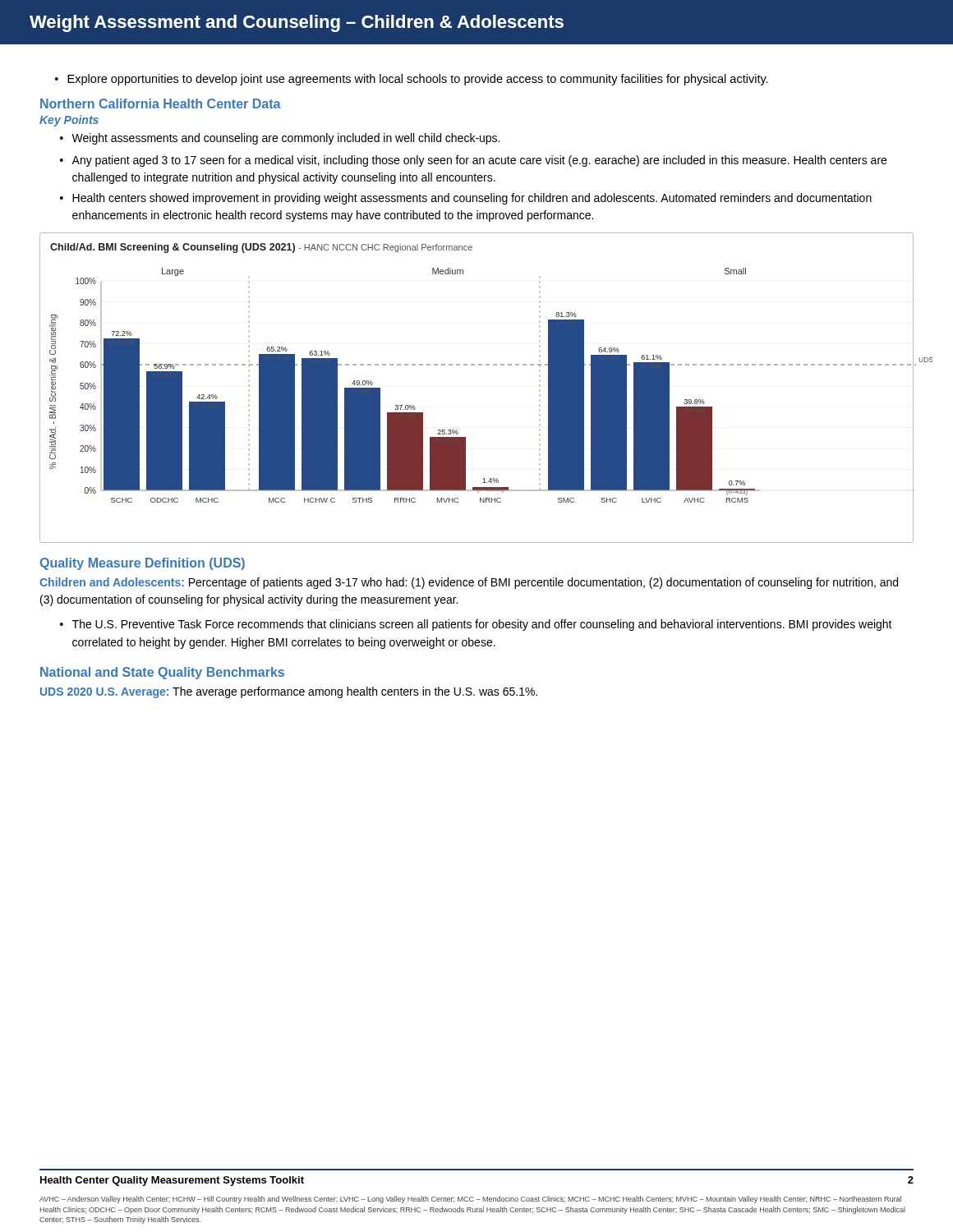Point to the region starting "• Weight assessments and counseling are commonly"
The image size is (953, 1232).
click(x=280, y=139)
